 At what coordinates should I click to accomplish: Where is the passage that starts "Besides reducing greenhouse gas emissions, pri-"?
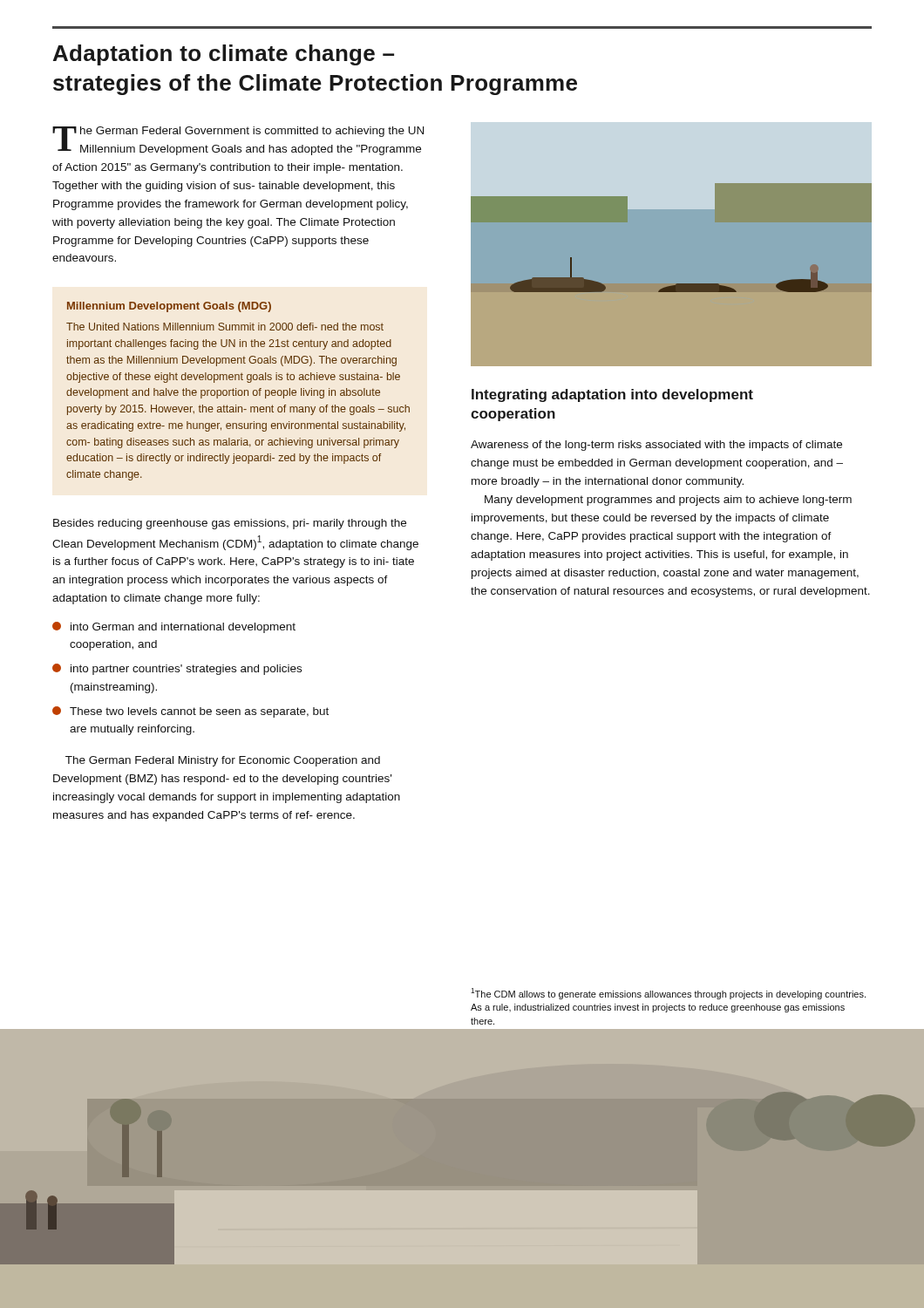[236, 560]
